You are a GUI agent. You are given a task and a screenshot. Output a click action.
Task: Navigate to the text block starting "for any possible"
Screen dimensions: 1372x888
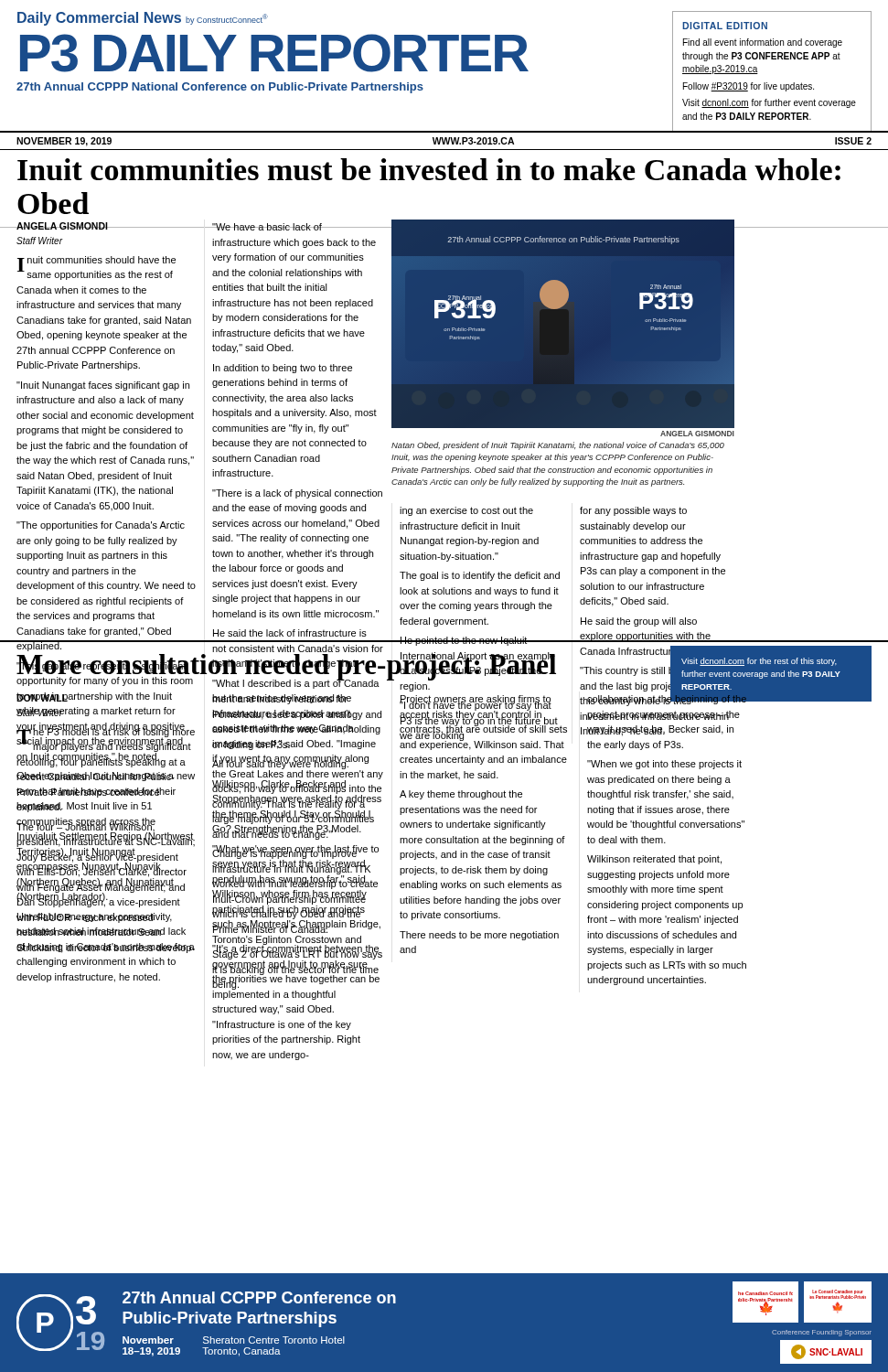coord(656,621)
